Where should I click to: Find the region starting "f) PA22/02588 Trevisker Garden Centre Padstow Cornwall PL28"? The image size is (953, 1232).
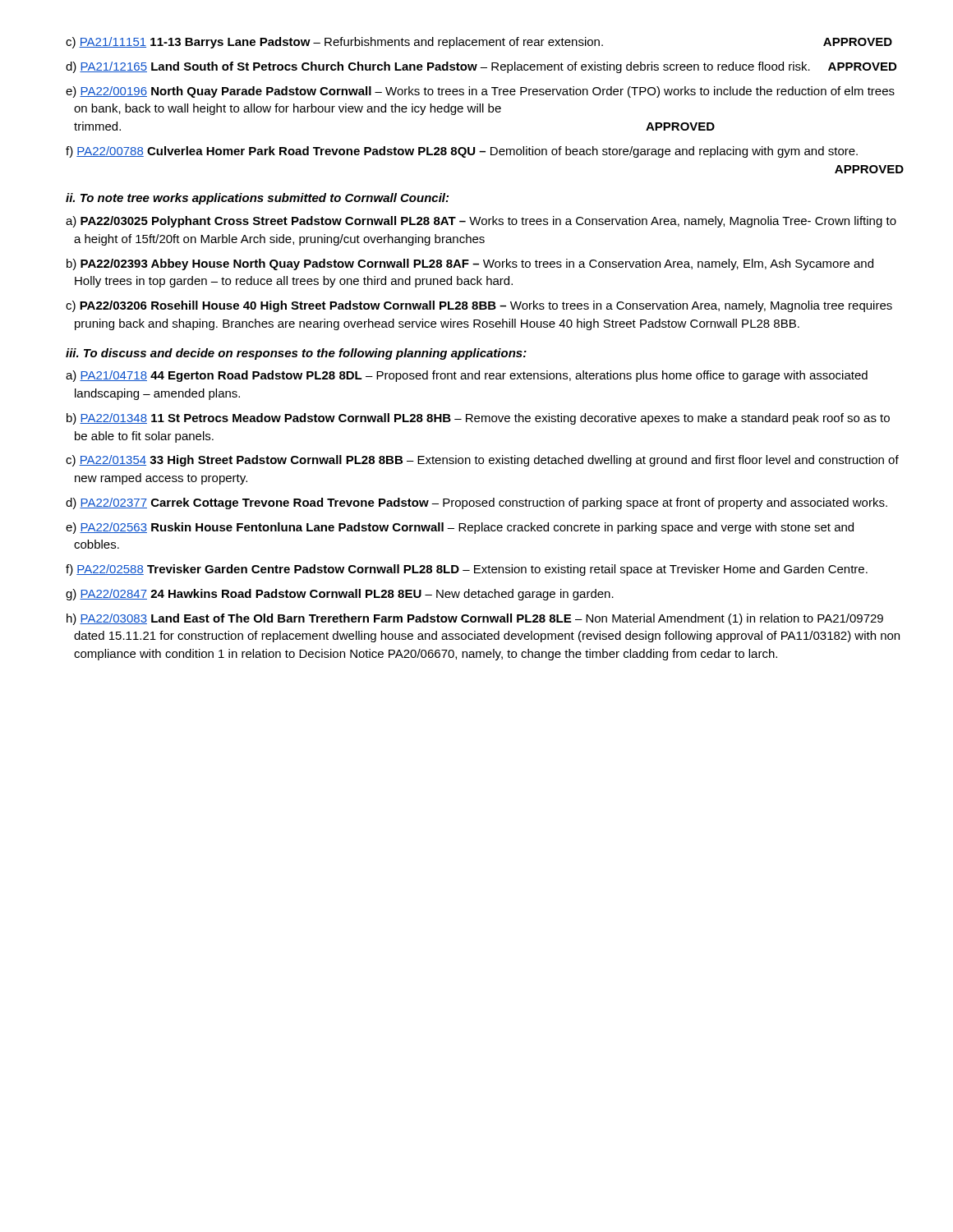coord(467,569)
